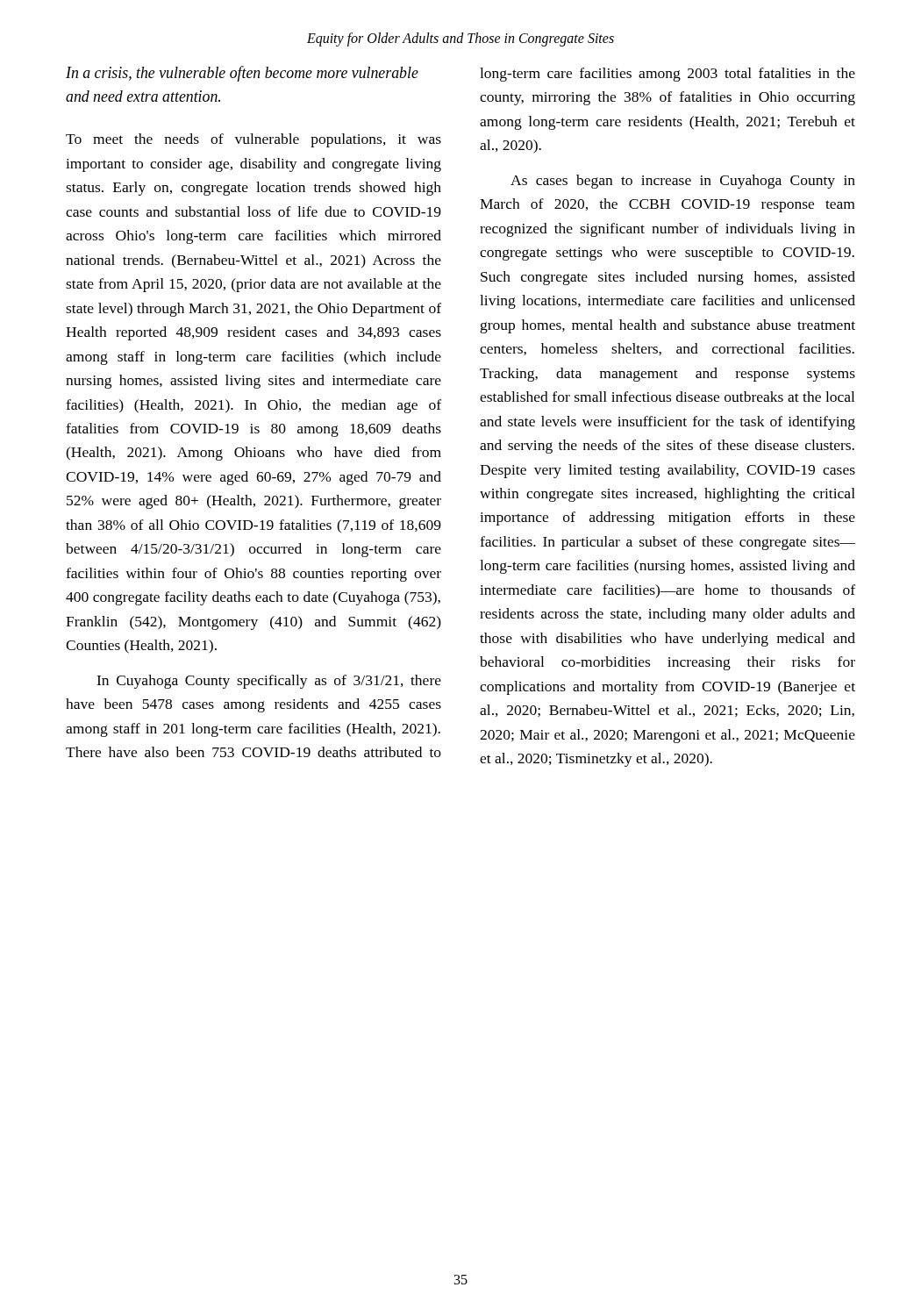921x1316 pixels.
Task: Navigate to the block starting "To meet the needs of vulnerable populations, it"
Action: point(240,73)
